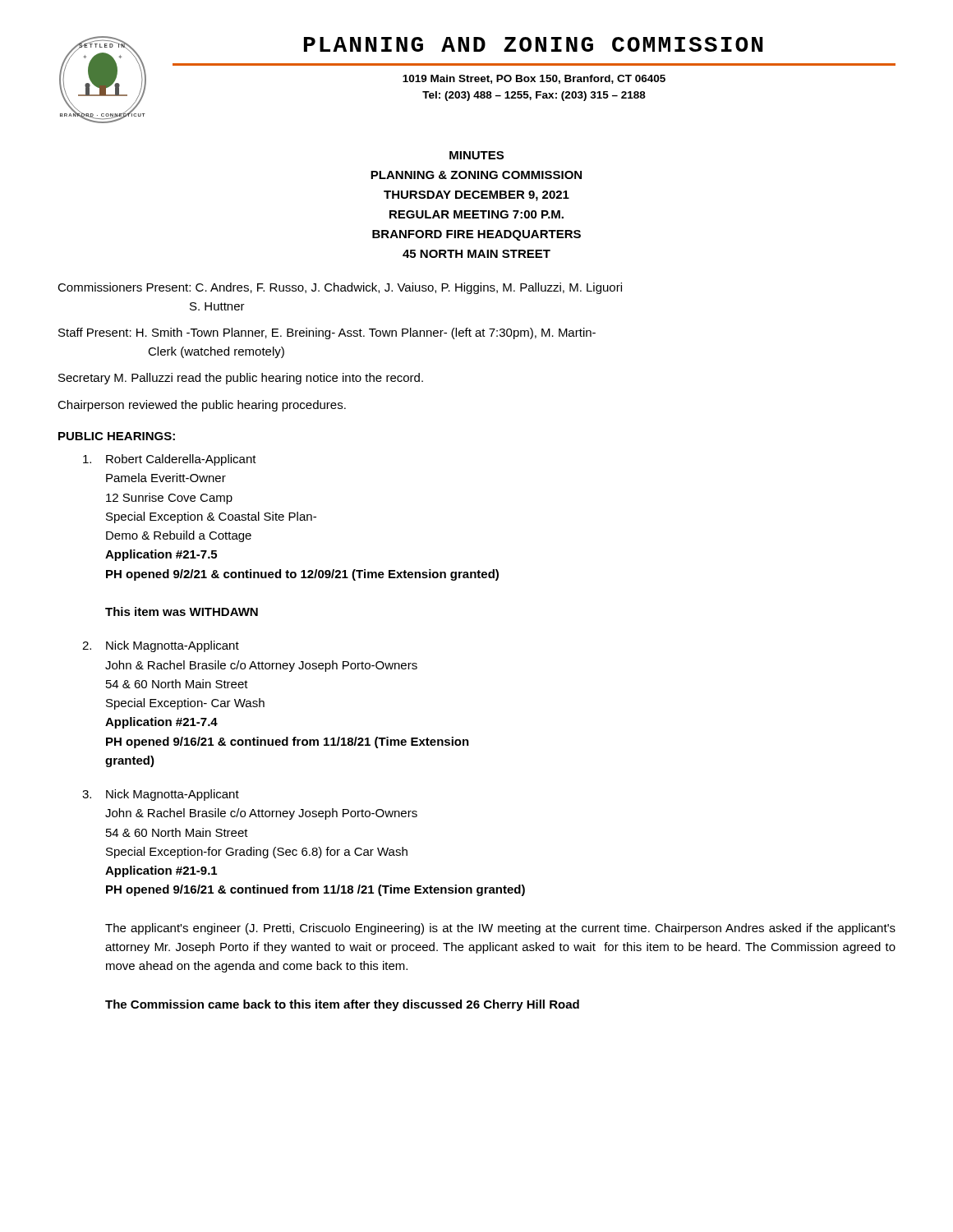Navigate to the block starting "PLANNING AND ZONING COMMISSION"
The width and height of the screenshot is (953, 1232).
tap(534, 46)
